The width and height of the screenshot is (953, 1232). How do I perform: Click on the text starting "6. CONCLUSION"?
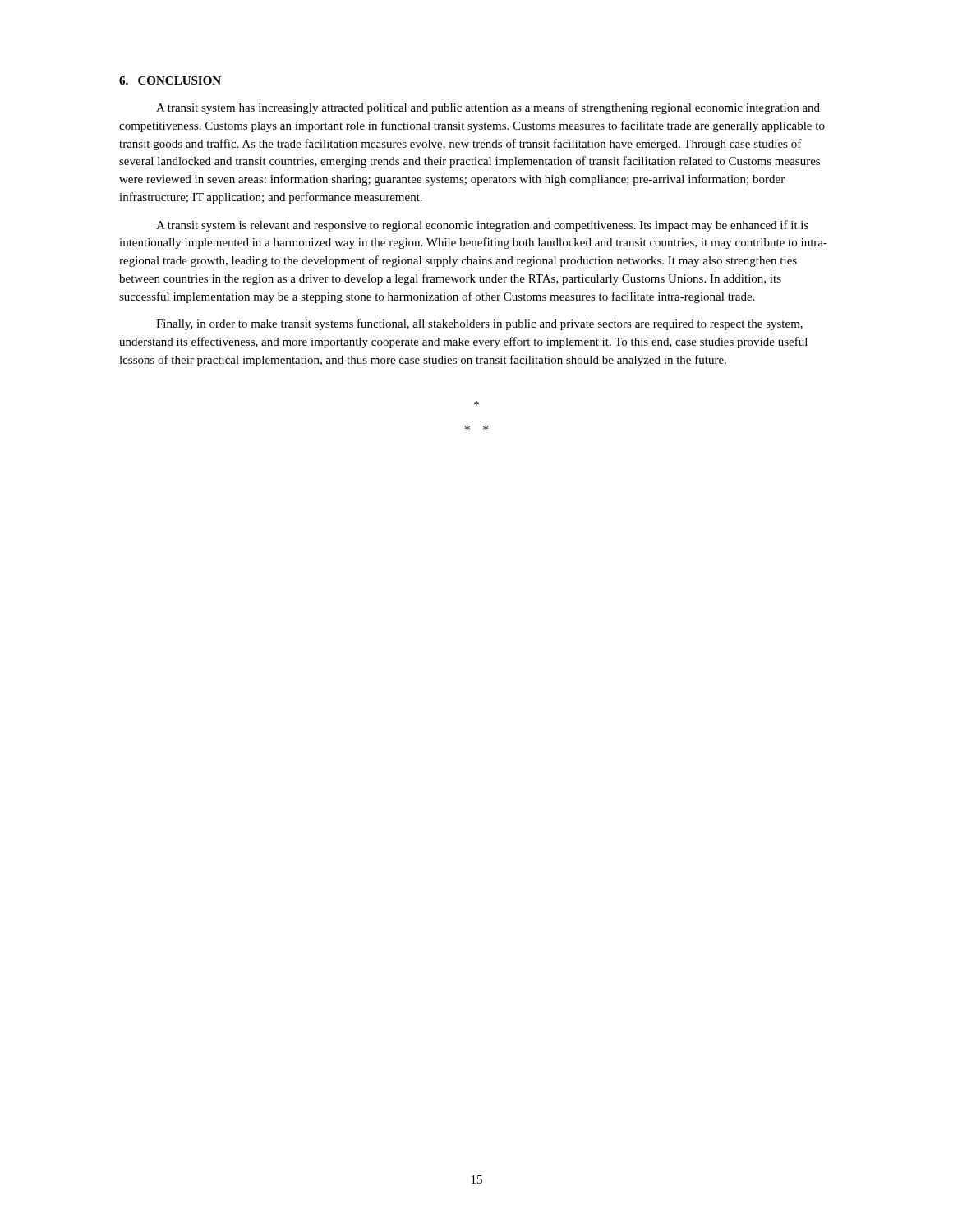point(170,81)
